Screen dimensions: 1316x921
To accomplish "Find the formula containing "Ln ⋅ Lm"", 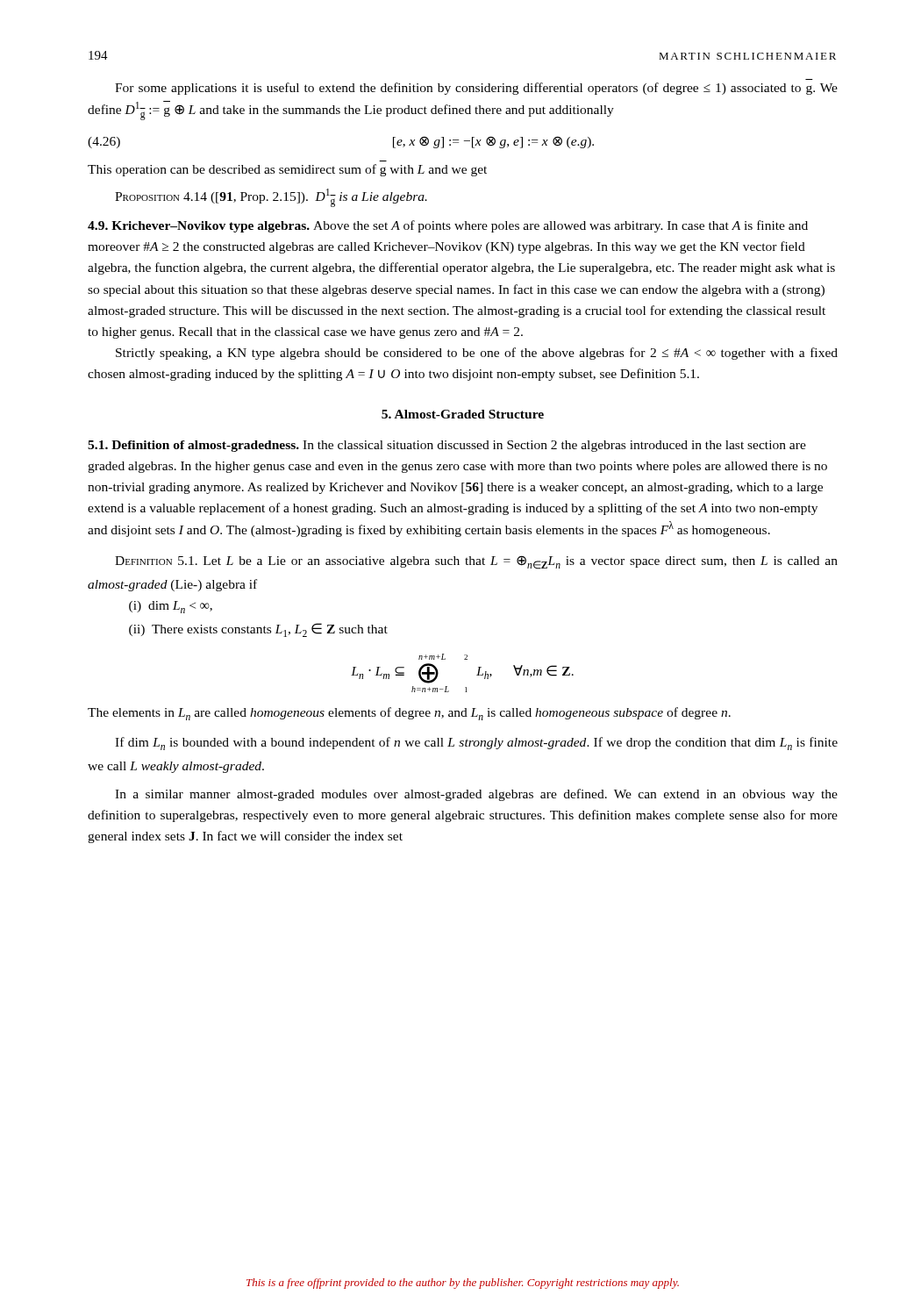I will (x=443, y=657).
